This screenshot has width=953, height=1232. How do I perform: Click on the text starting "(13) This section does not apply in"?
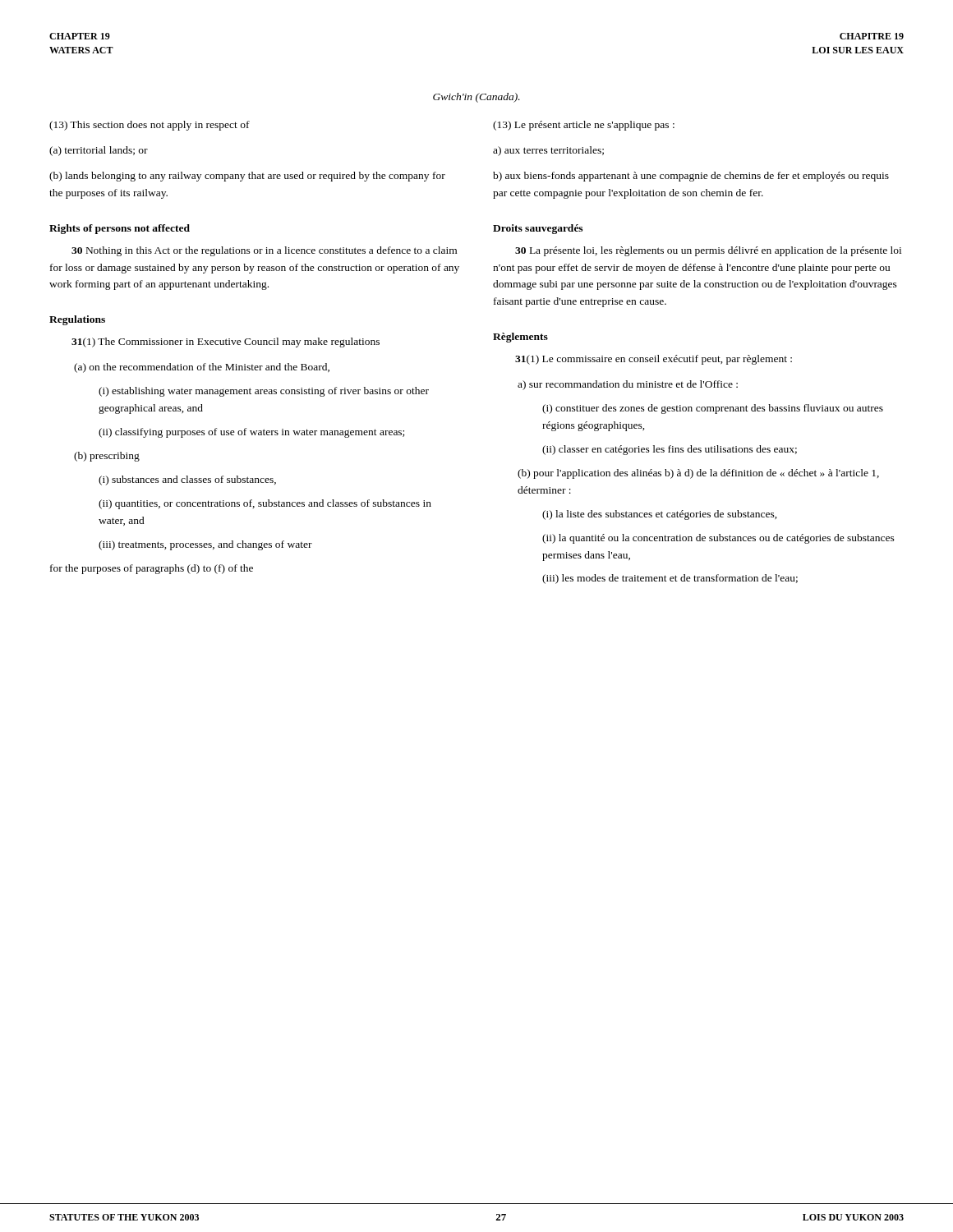click(x=149, y=124)
